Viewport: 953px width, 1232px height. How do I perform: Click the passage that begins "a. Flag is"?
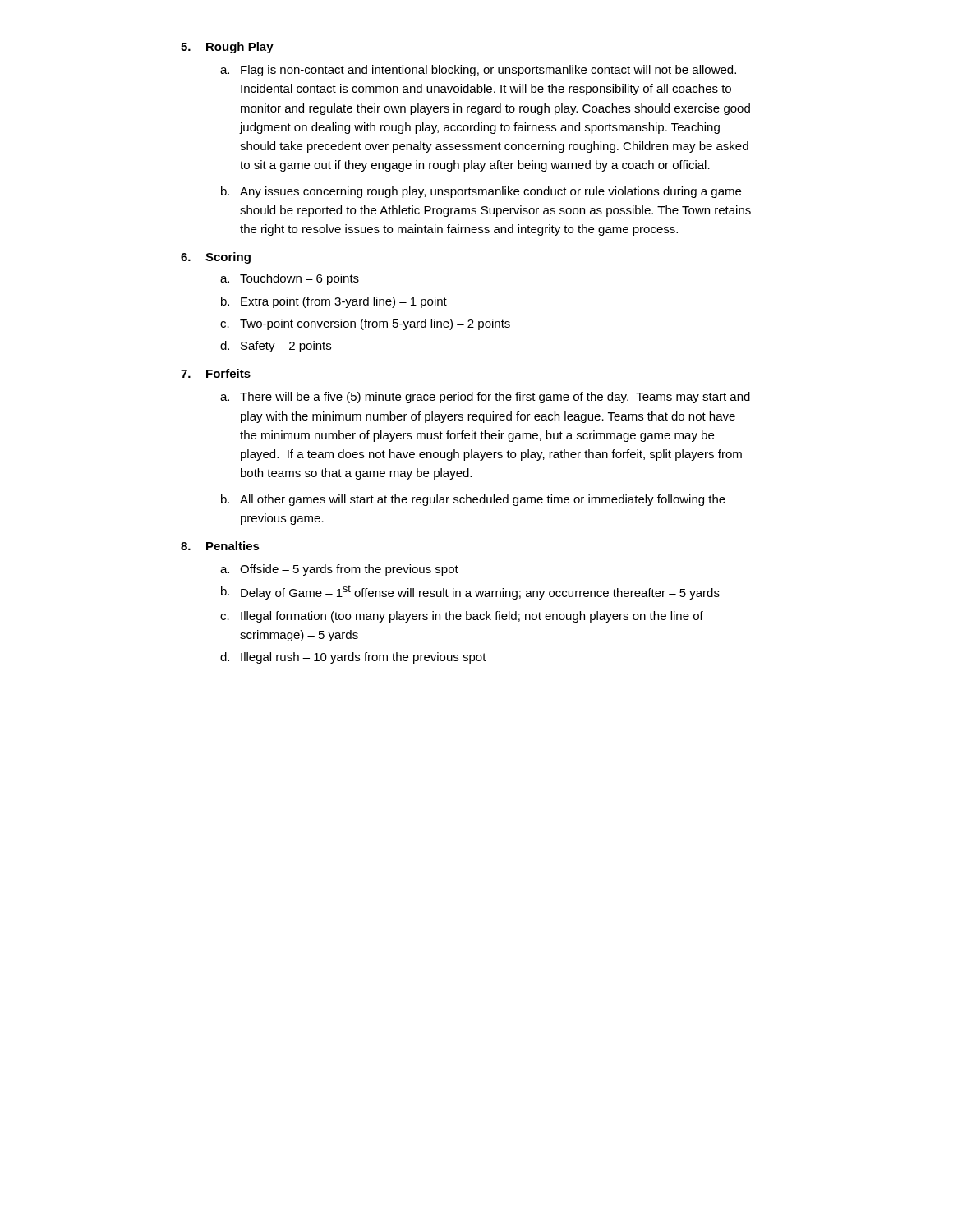click(488, 117)
